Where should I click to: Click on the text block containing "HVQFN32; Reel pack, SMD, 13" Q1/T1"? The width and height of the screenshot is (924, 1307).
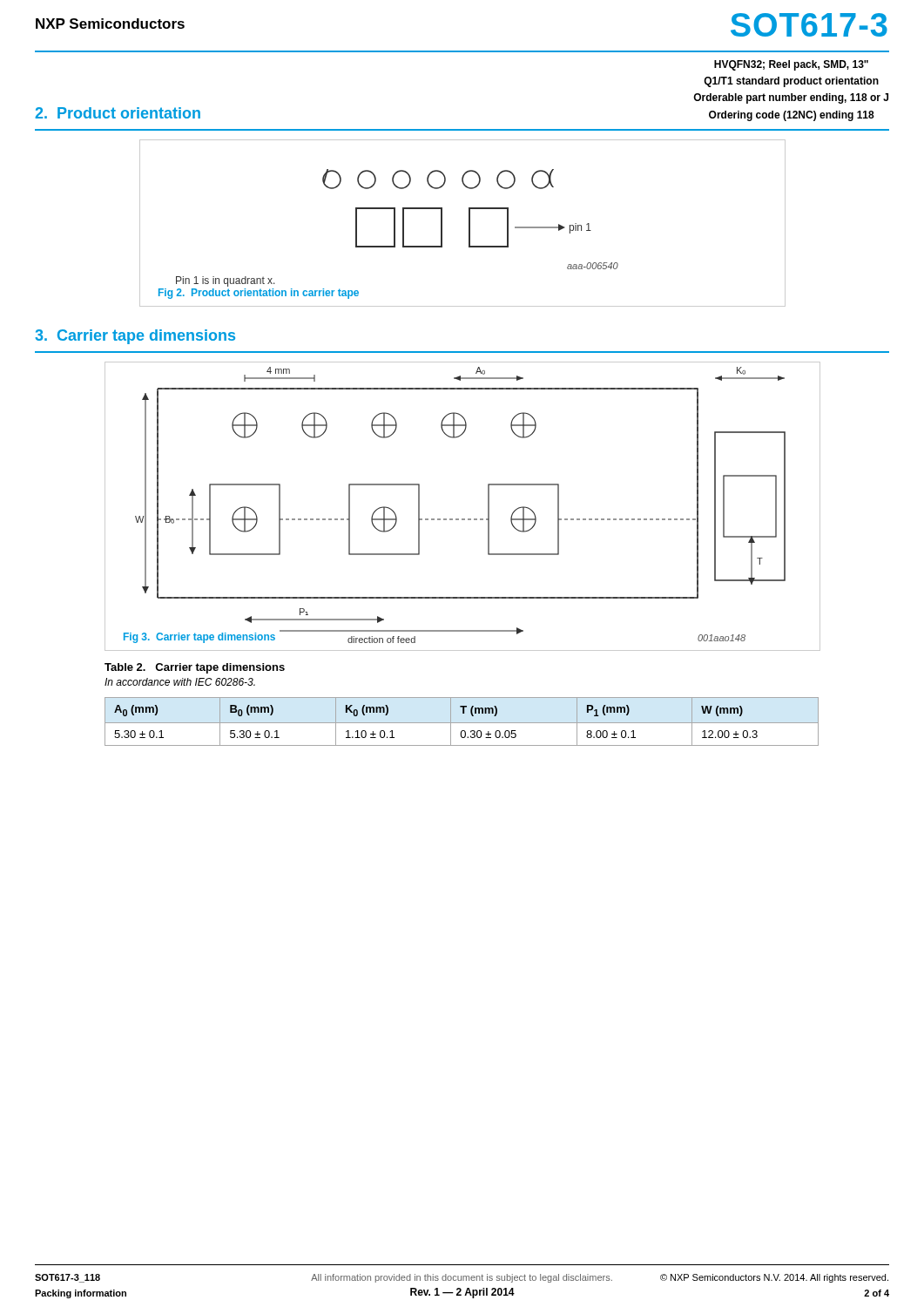pyautogui.click(x=791, y=90)
